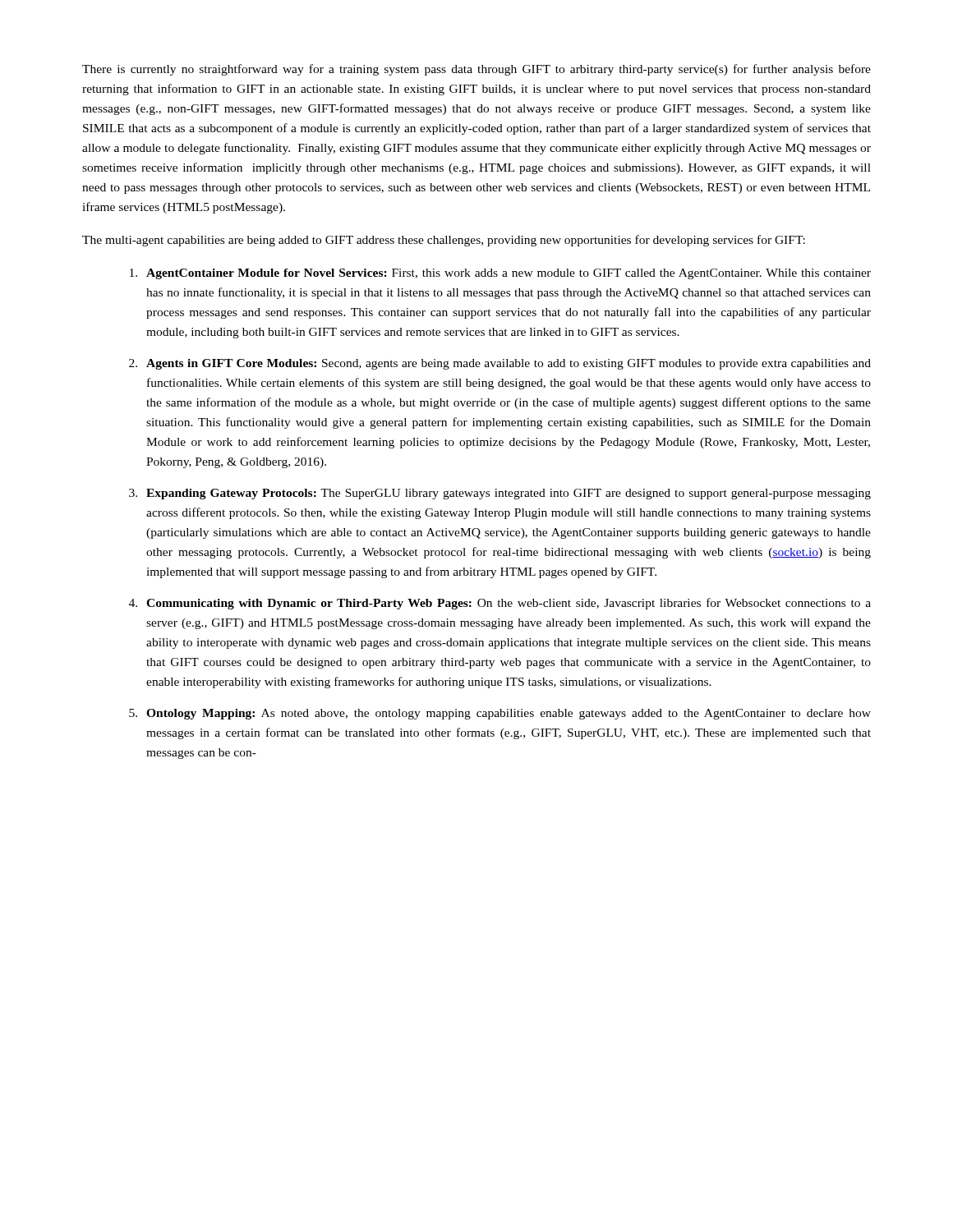This screenshot has height=1232, width=953.
Task: Point to the block beginning "5. Ontology Mapping: As noted"
Action: (493, 733)
